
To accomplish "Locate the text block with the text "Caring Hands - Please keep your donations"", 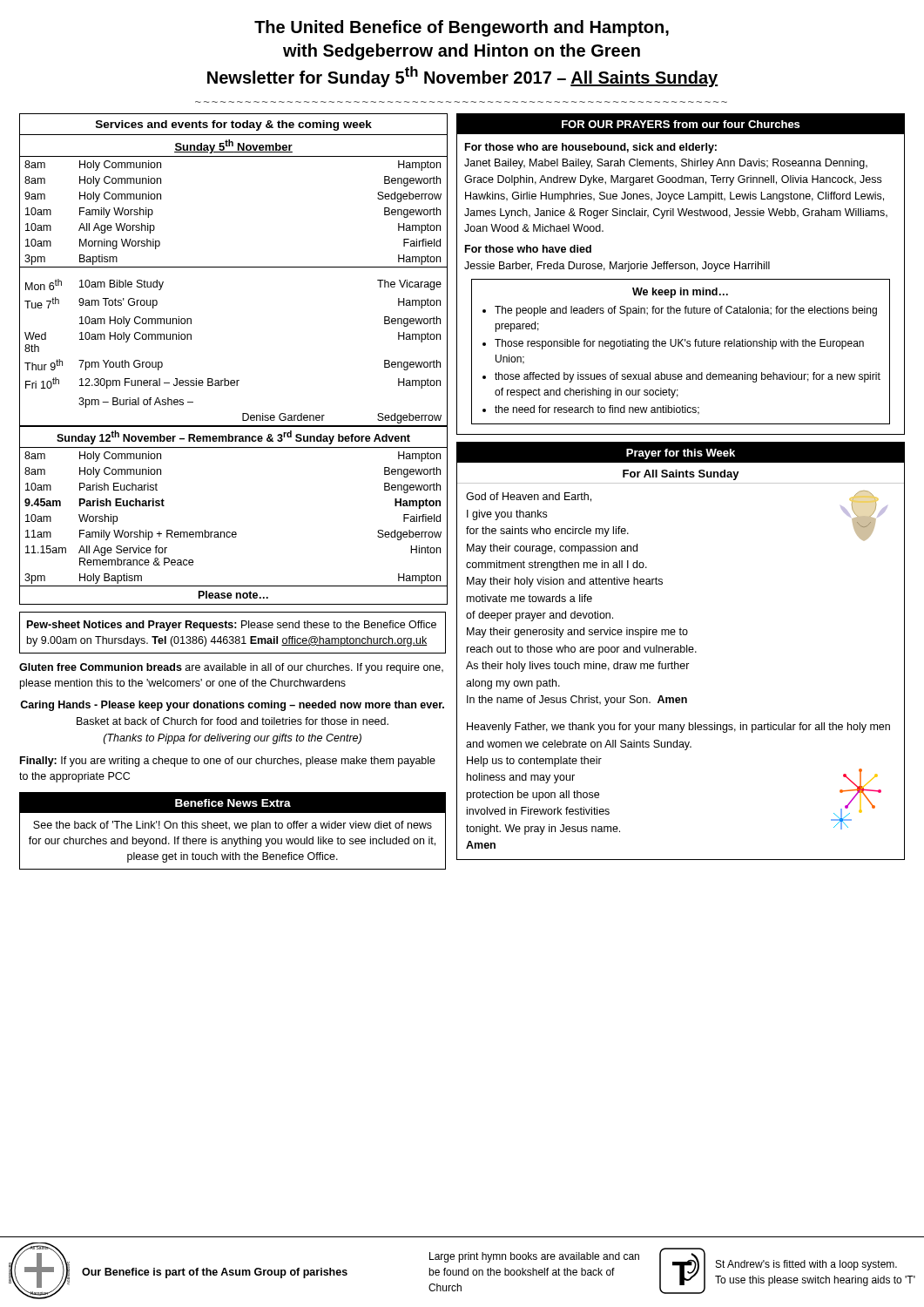I will [x=233, y=721].
